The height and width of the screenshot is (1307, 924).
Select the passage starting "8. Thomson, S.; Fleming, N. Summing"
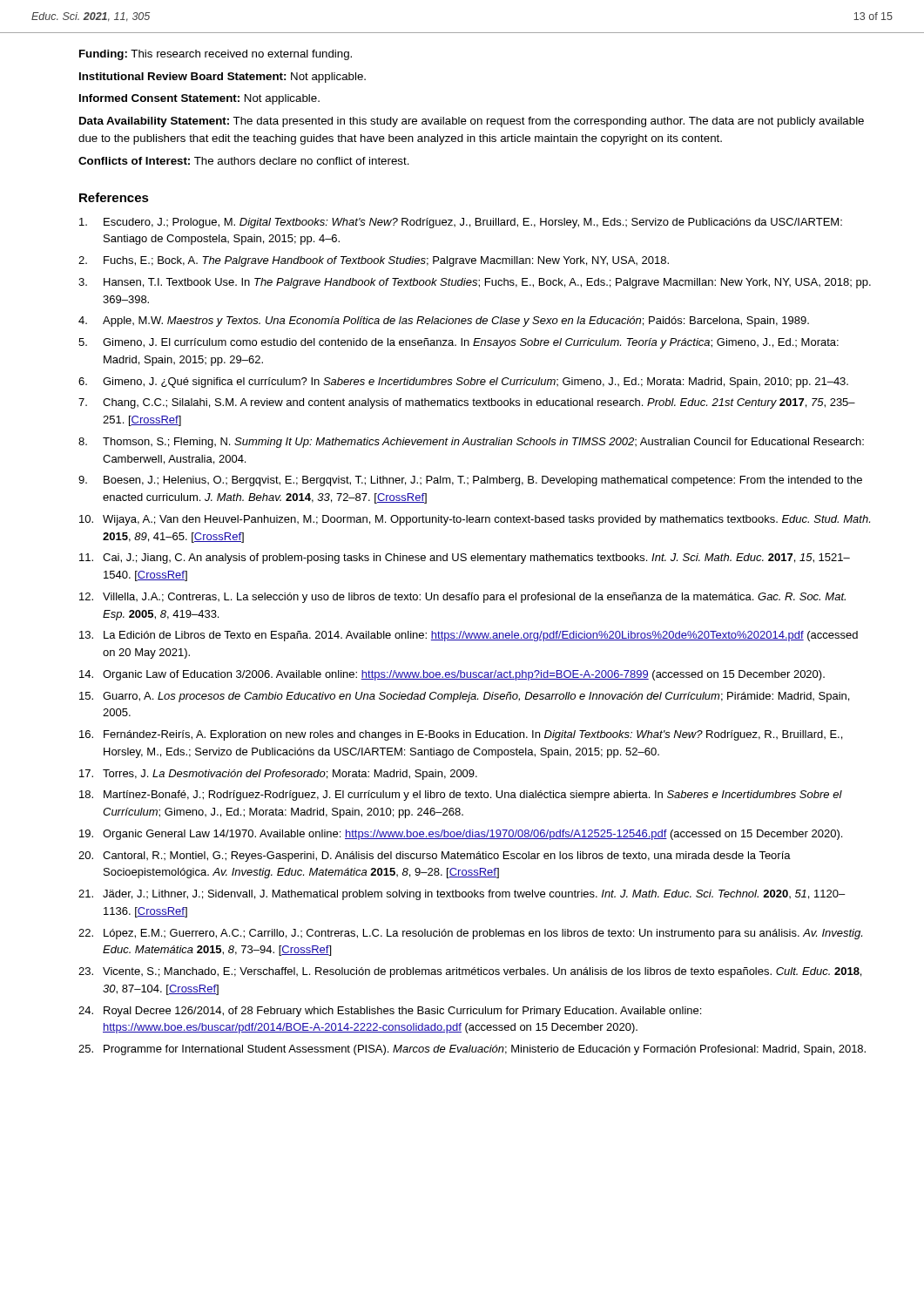click(x=475, y=450)
